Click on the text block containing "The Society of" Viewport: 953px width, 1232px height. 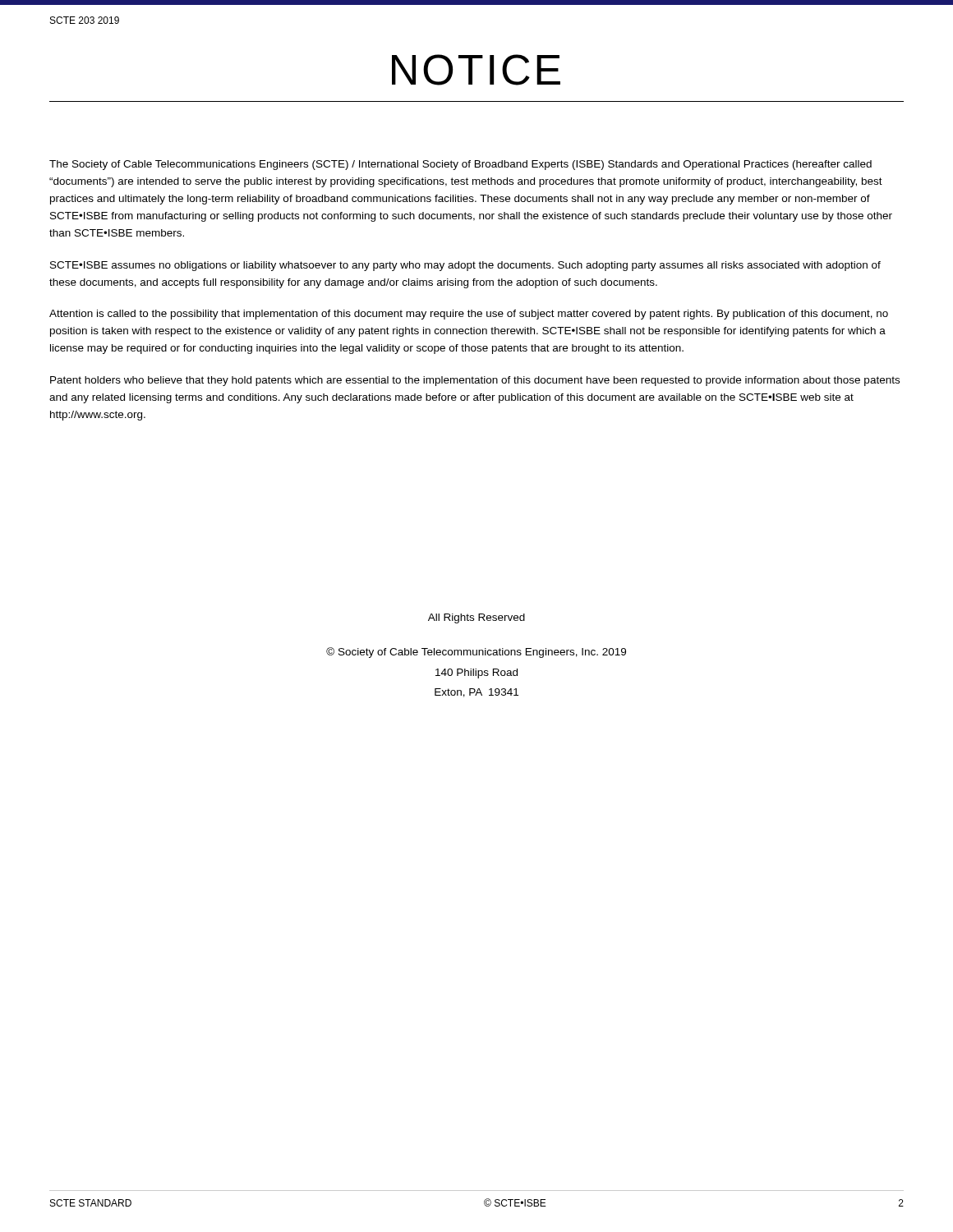click(x=471, y=198)
